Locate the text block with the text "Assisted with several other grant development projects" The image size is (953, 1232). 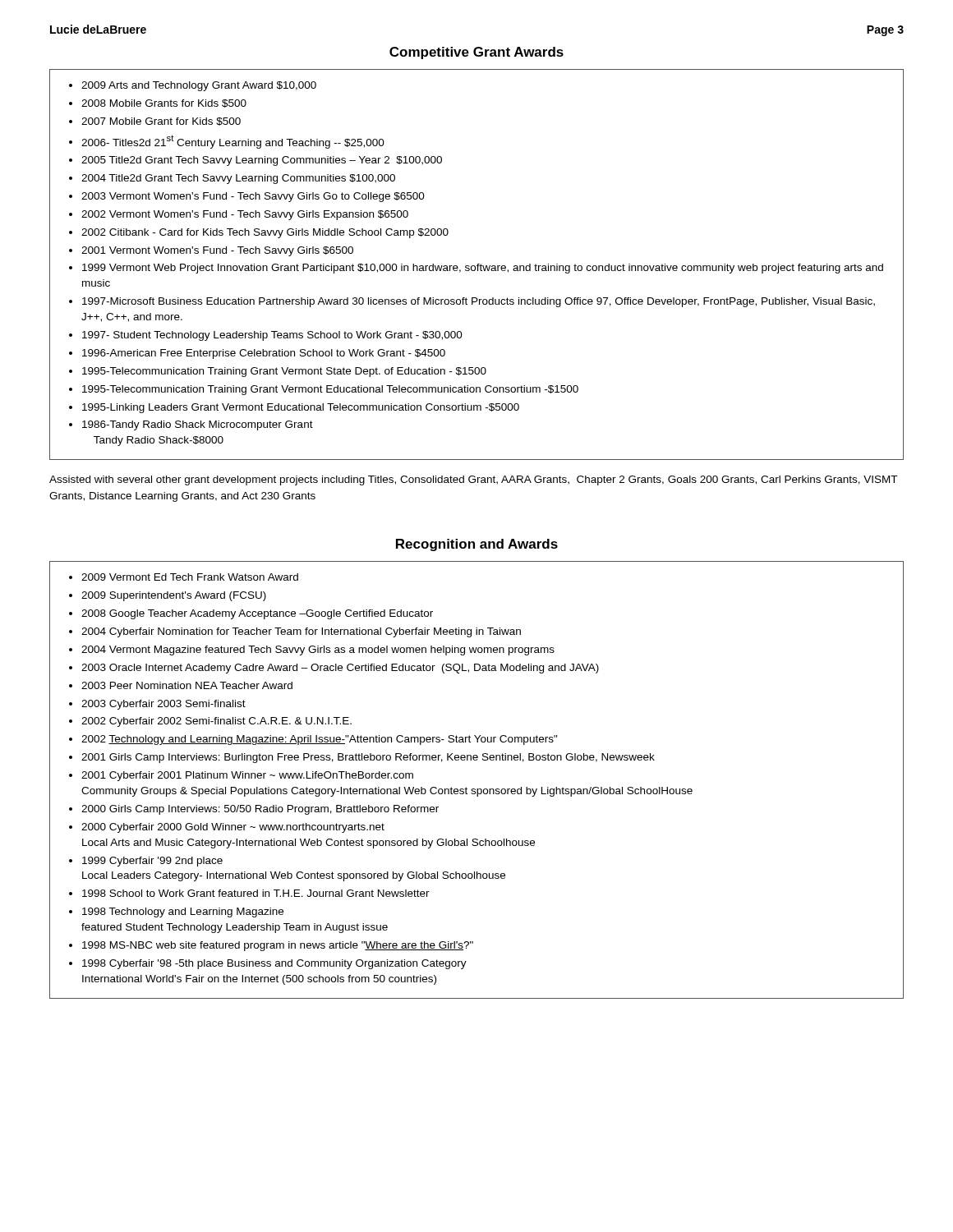pyautogui.click(x=473, y=487)
